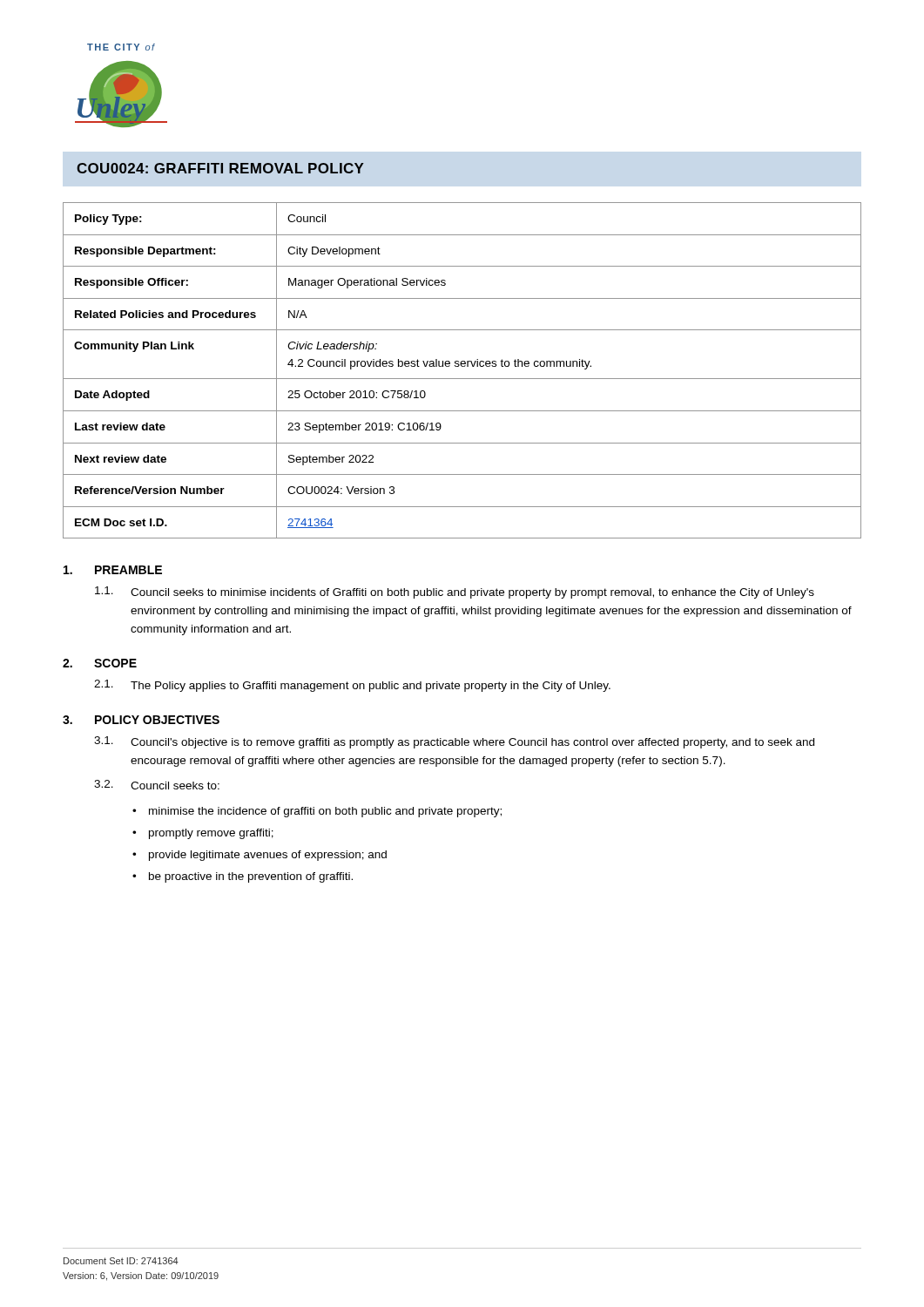Viewport: 924px width, 1307px height.
Task: Find the text starting "1. Council's objective"
Action: [x=478, y=752]
